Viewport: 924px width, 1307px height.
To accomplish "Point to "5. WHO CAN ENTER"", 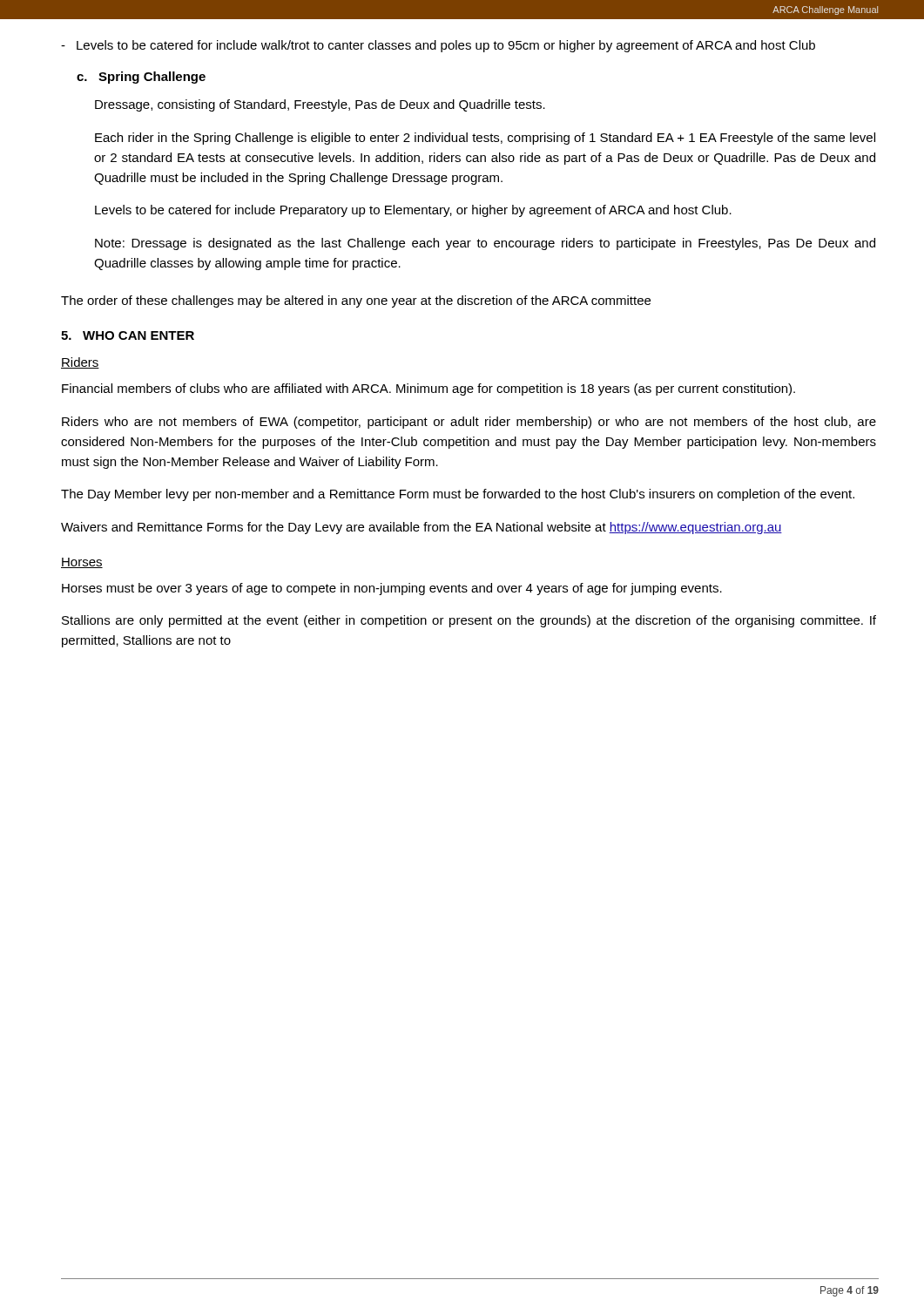I will 128,335.
